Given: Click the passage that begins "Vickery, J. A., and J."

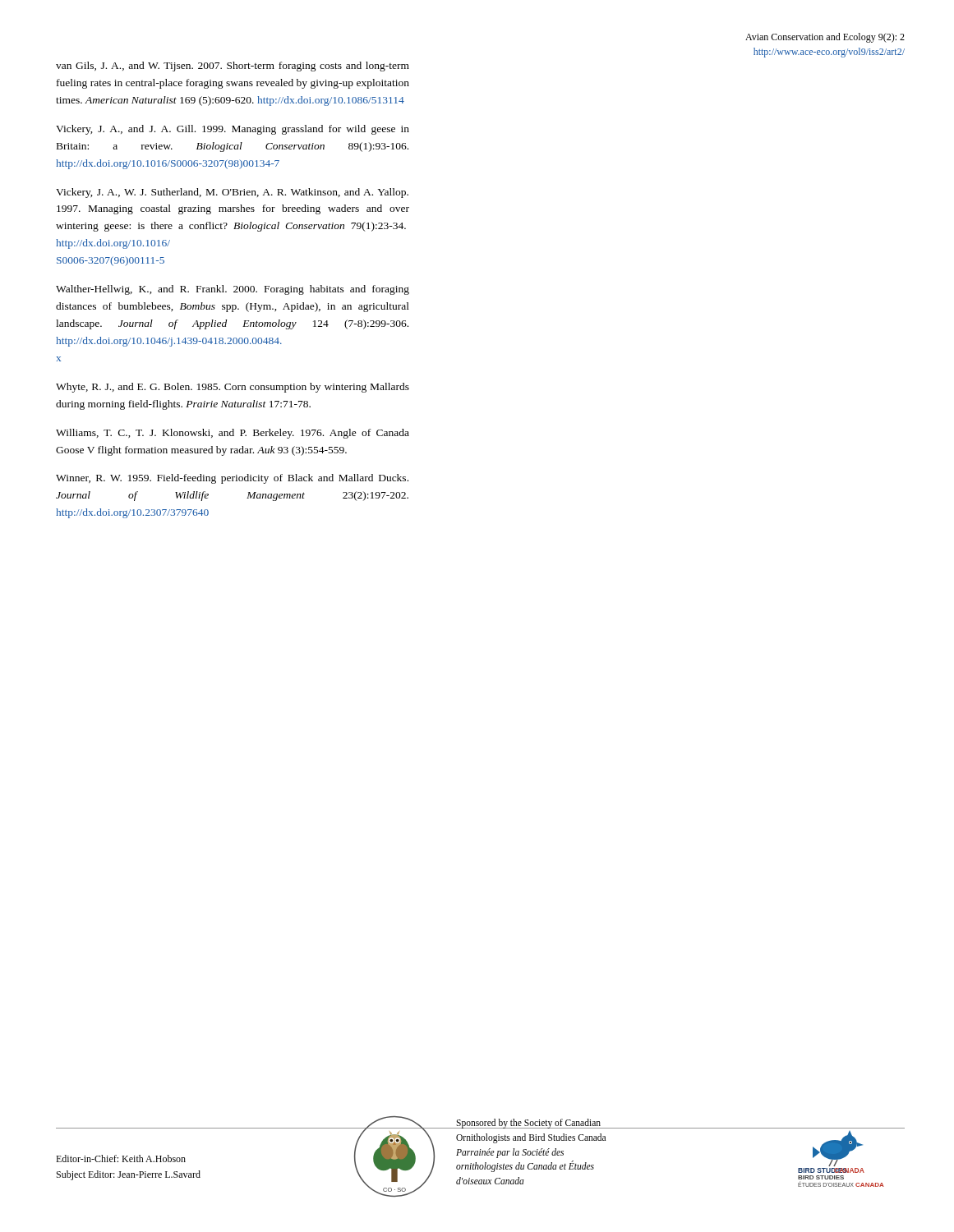Looking at the screenshot, I should click(x=233, y=146).
